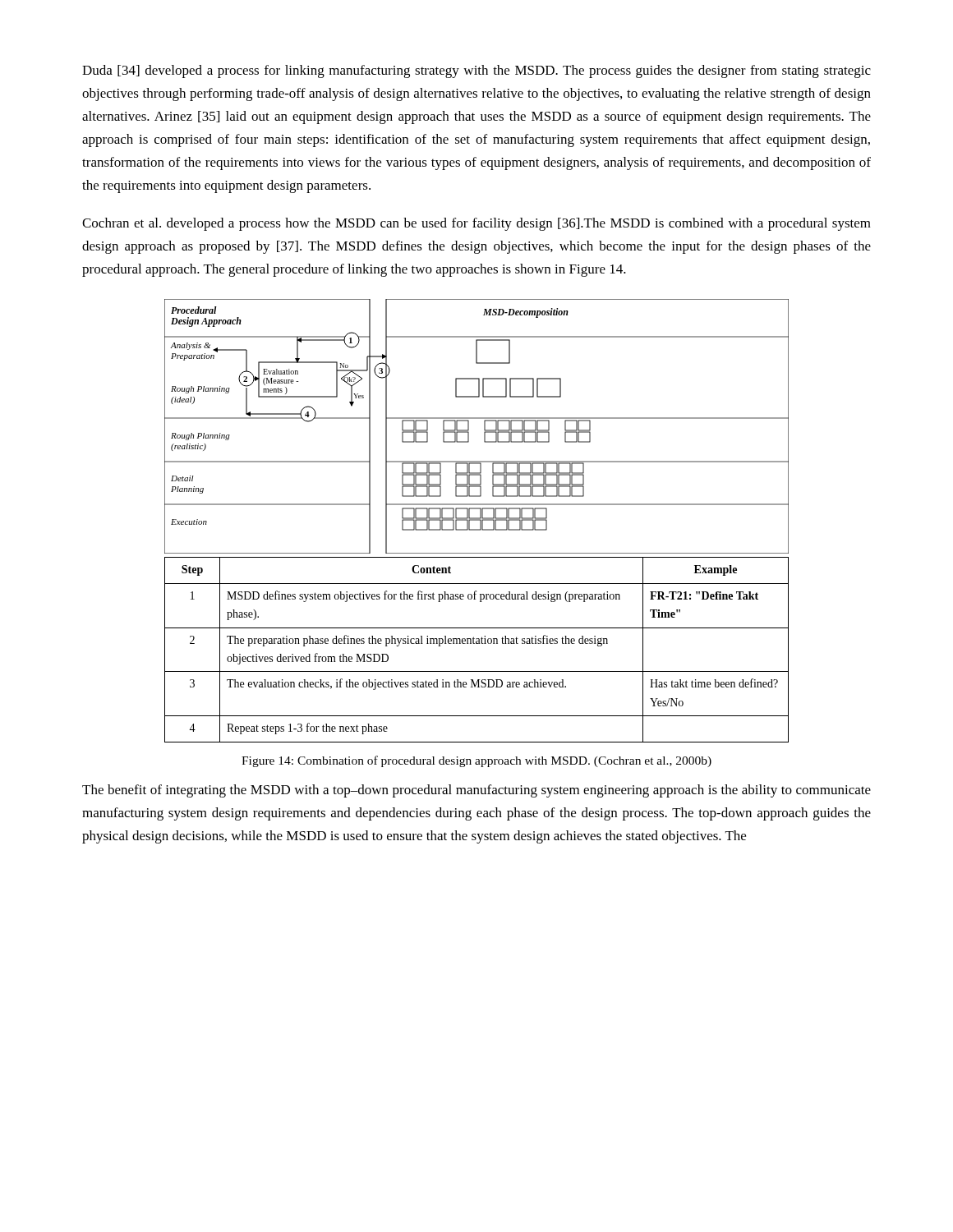Locate the caption that opens with "Figure 14: Combination of"

click(x=476, y=760)
